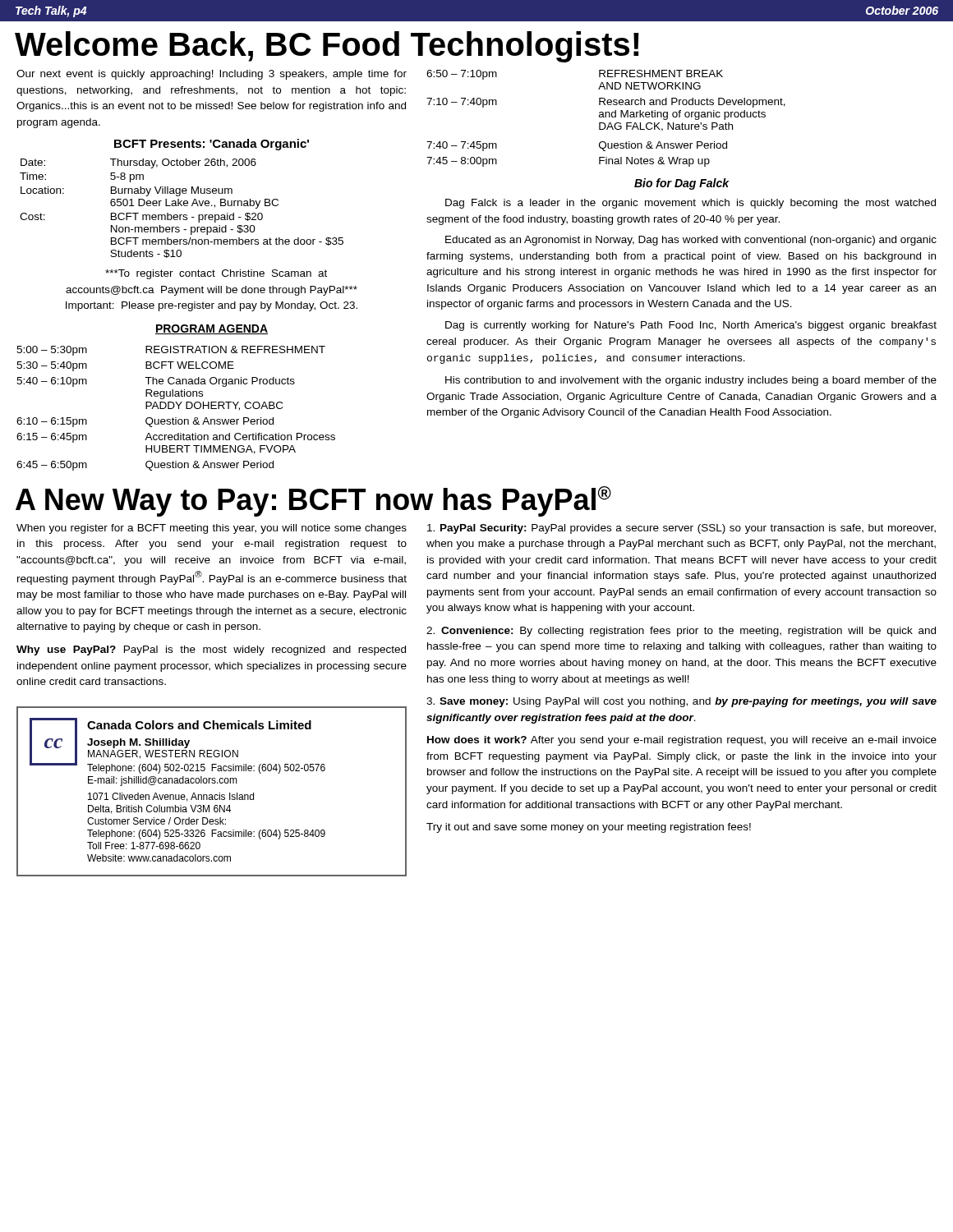Find the table that mentions "Research and Products Development,"

coord(681,117)
